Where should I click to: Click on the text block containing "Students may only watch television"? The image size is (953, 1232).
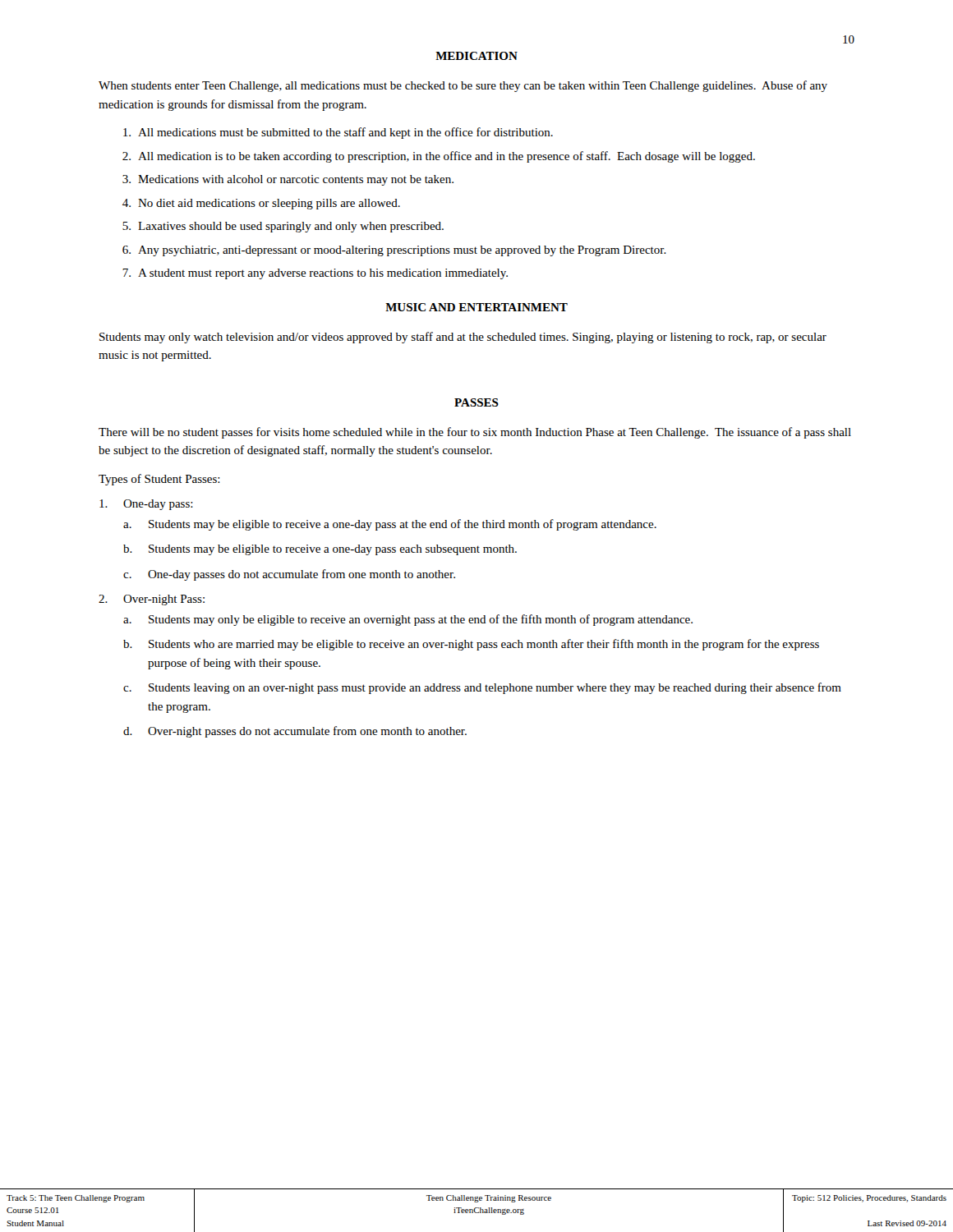462,346
